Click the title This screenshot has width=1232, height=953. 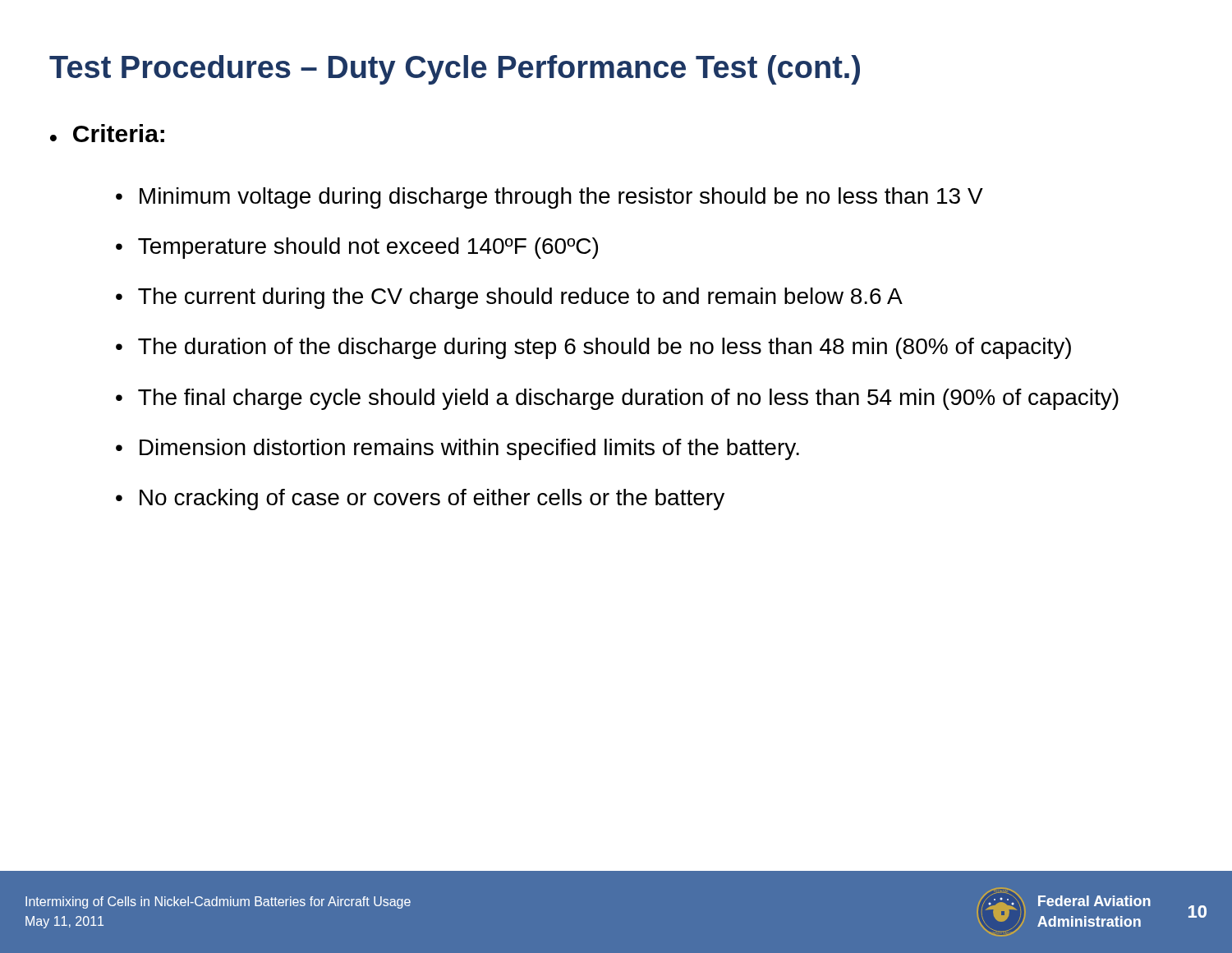[455, 67]
